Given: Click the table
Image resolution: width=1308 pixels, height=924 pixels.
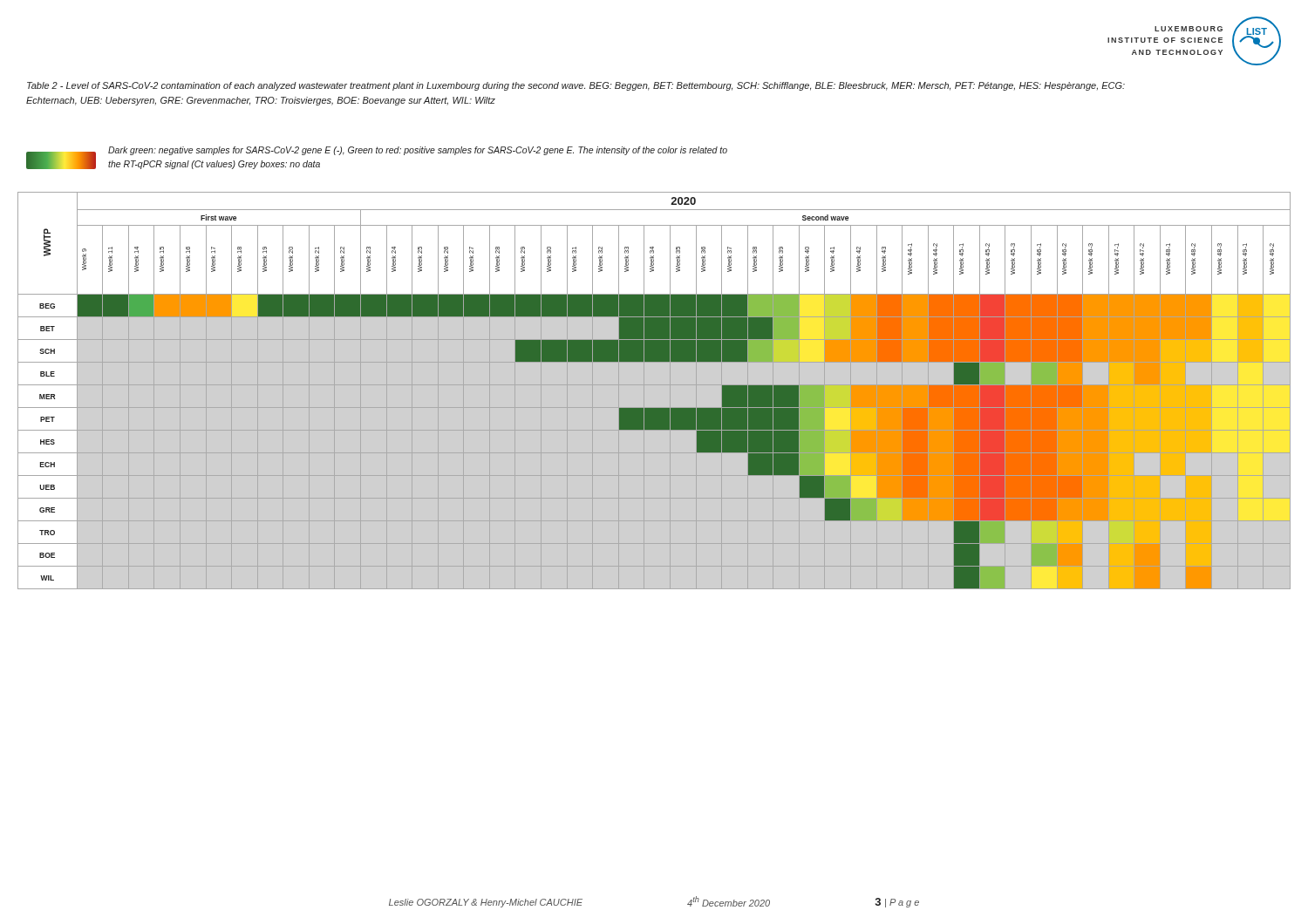Looking at the screenshot, I should [x=654, y=390].
